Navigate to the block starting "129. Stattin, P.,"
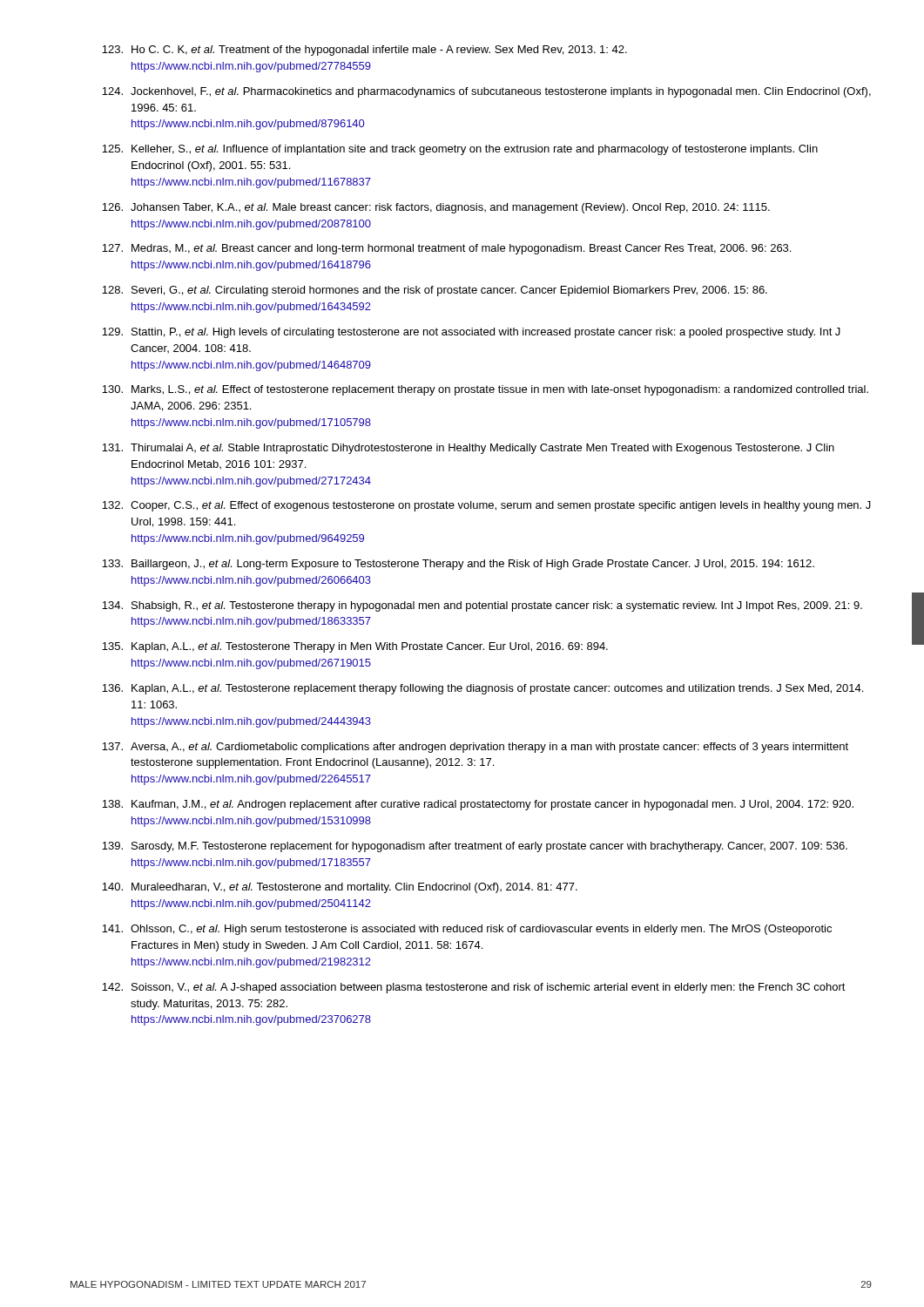 coord(471,333)
